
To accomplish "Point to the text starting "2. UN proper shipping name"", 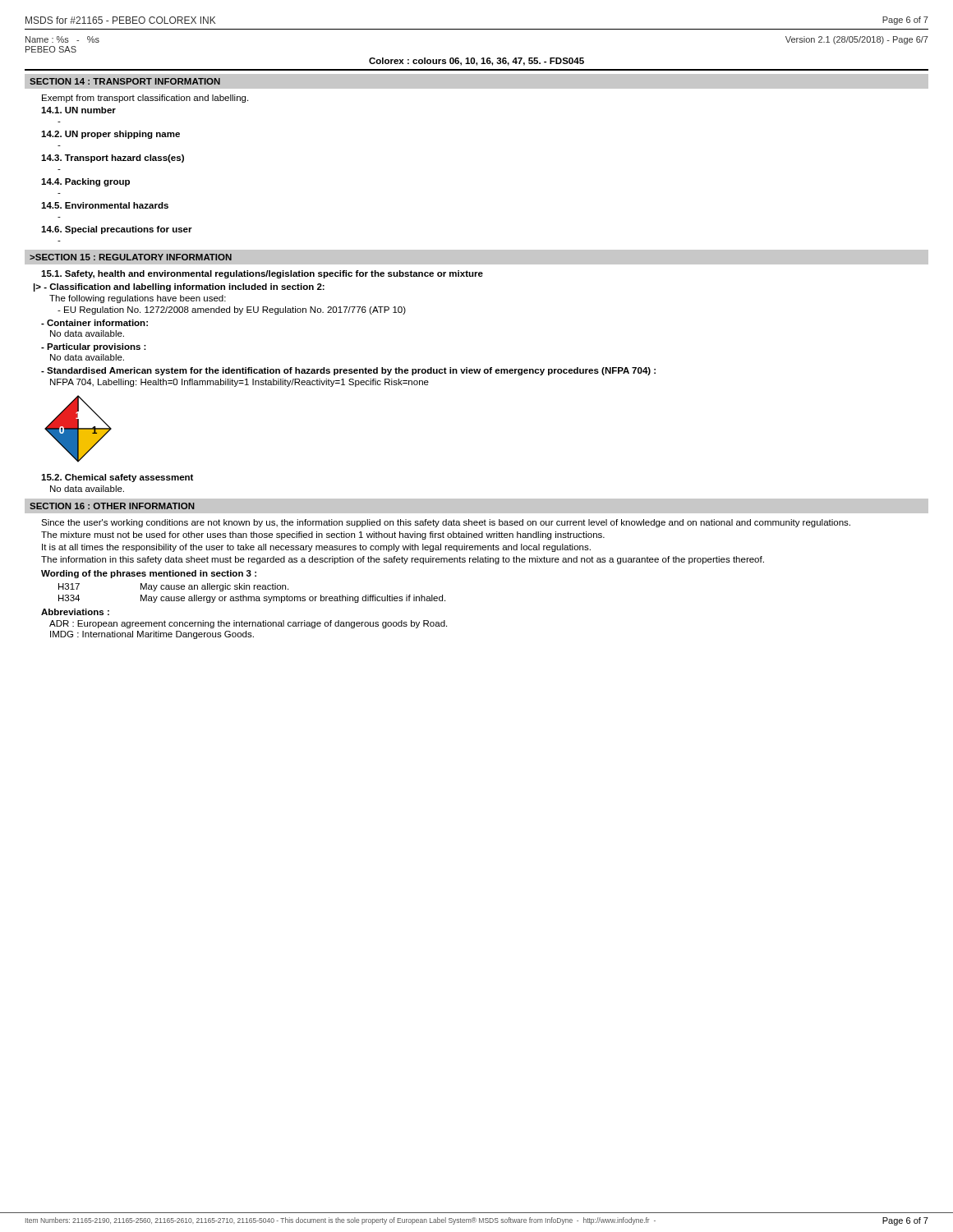I will 111,134.
